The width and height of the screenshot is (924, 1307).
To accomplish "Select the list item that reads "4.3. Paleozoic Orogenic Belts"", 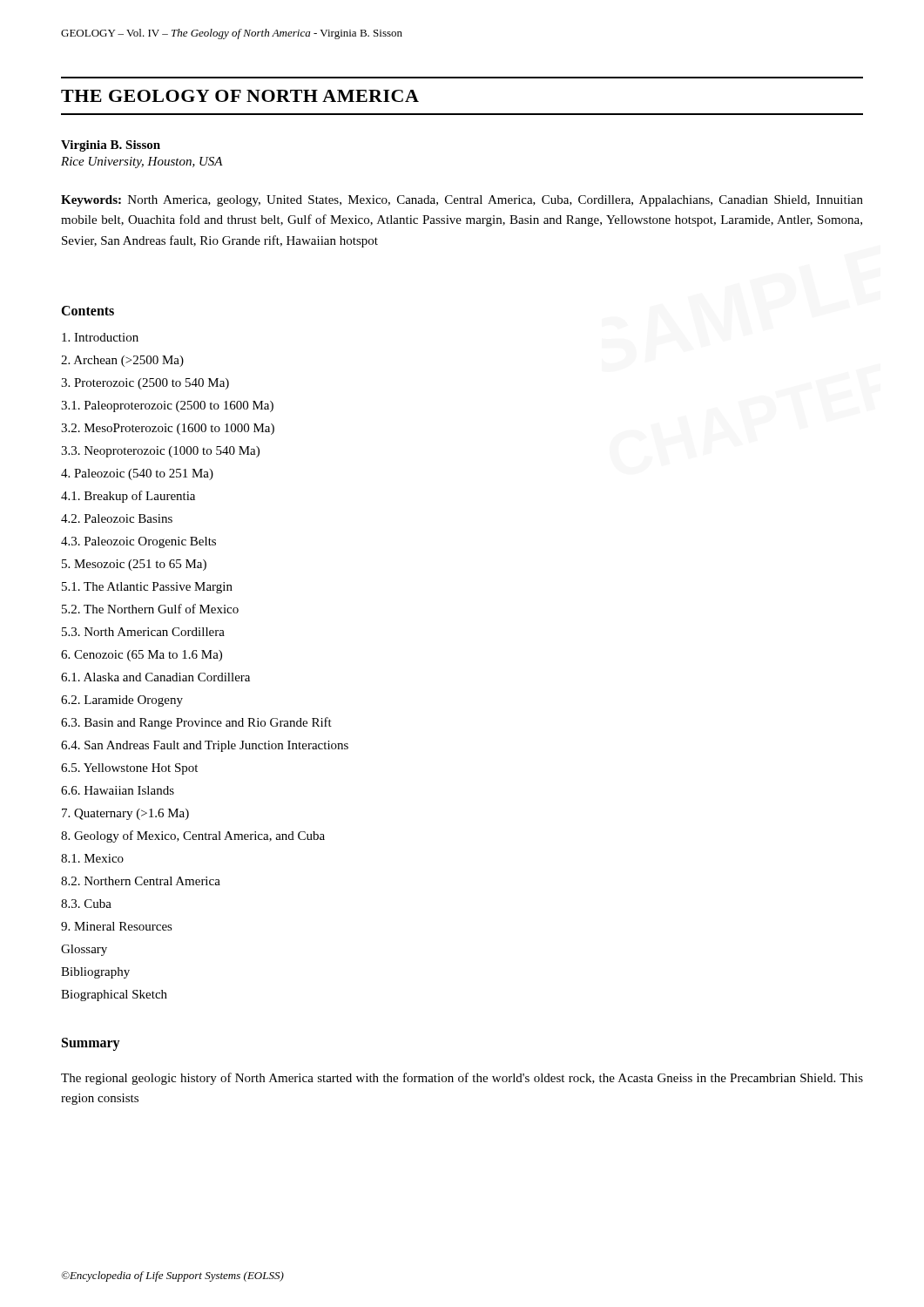I will pos(139,541).
